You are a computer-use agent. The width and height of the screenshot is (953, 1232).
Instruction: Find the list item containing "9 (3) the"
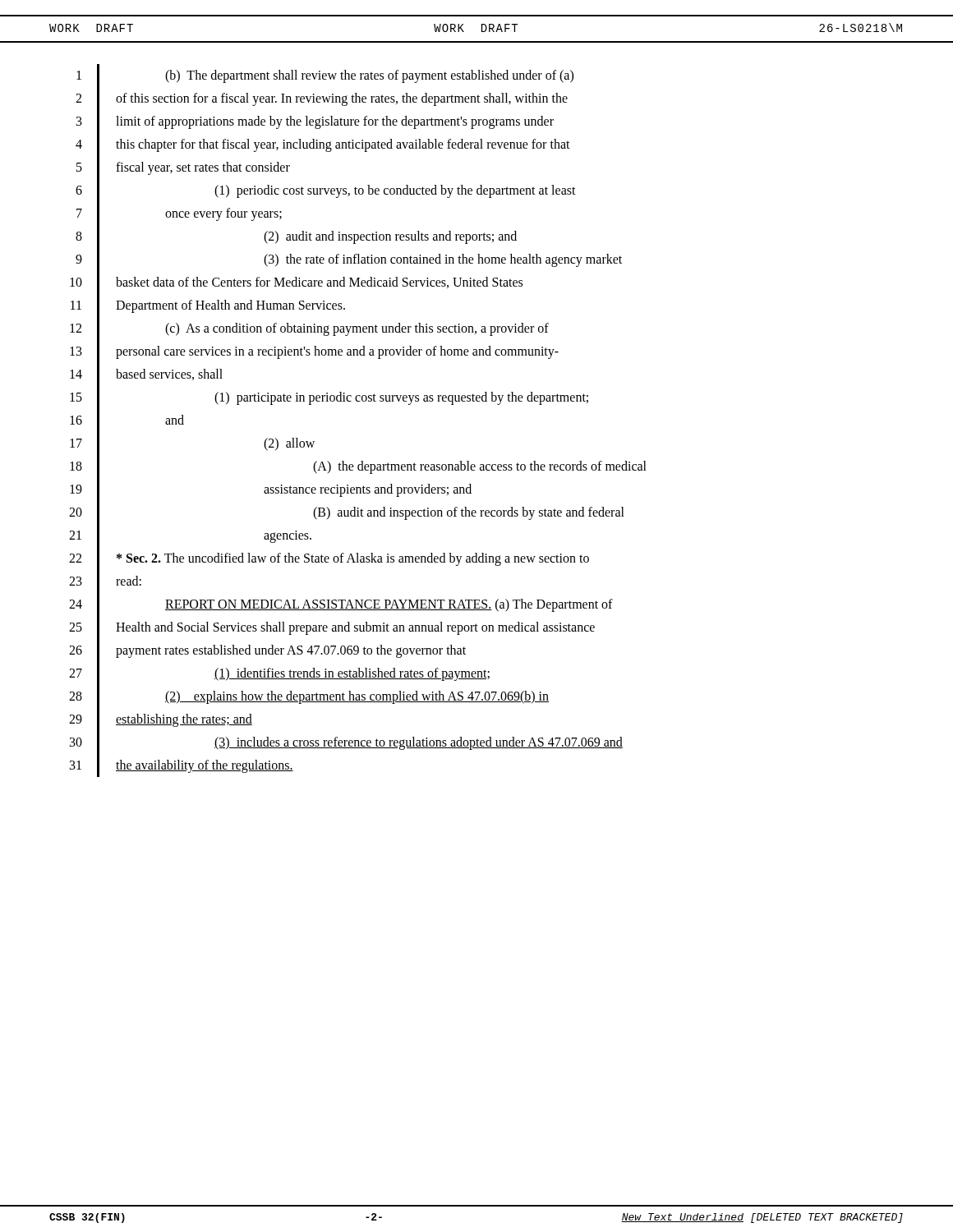click(x=476, y=282)
